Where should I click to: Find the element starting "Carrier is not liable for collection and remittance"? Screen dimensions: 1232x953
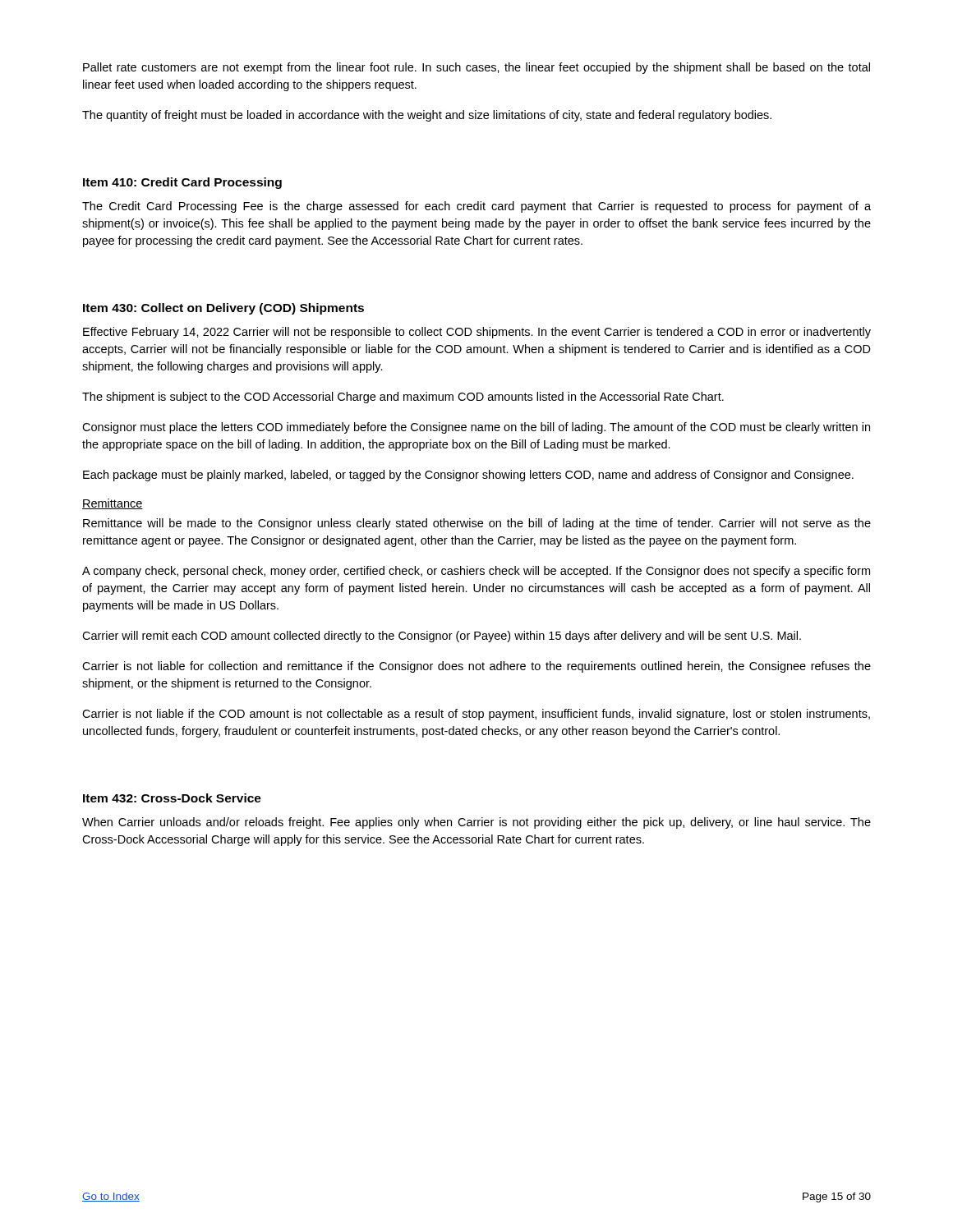click(476, 675)
